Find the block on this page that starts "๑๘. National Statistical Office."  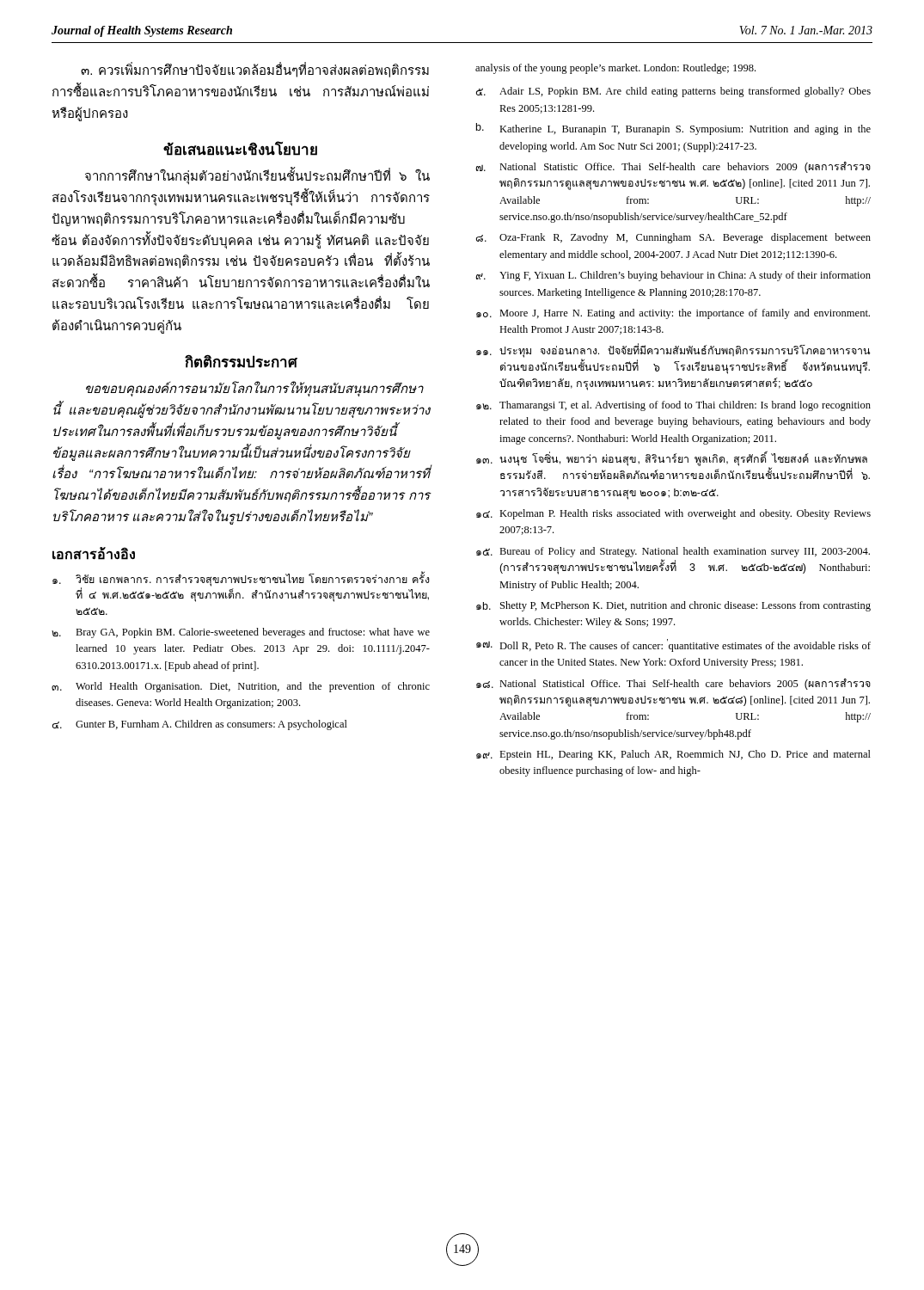tap(673, 709)
